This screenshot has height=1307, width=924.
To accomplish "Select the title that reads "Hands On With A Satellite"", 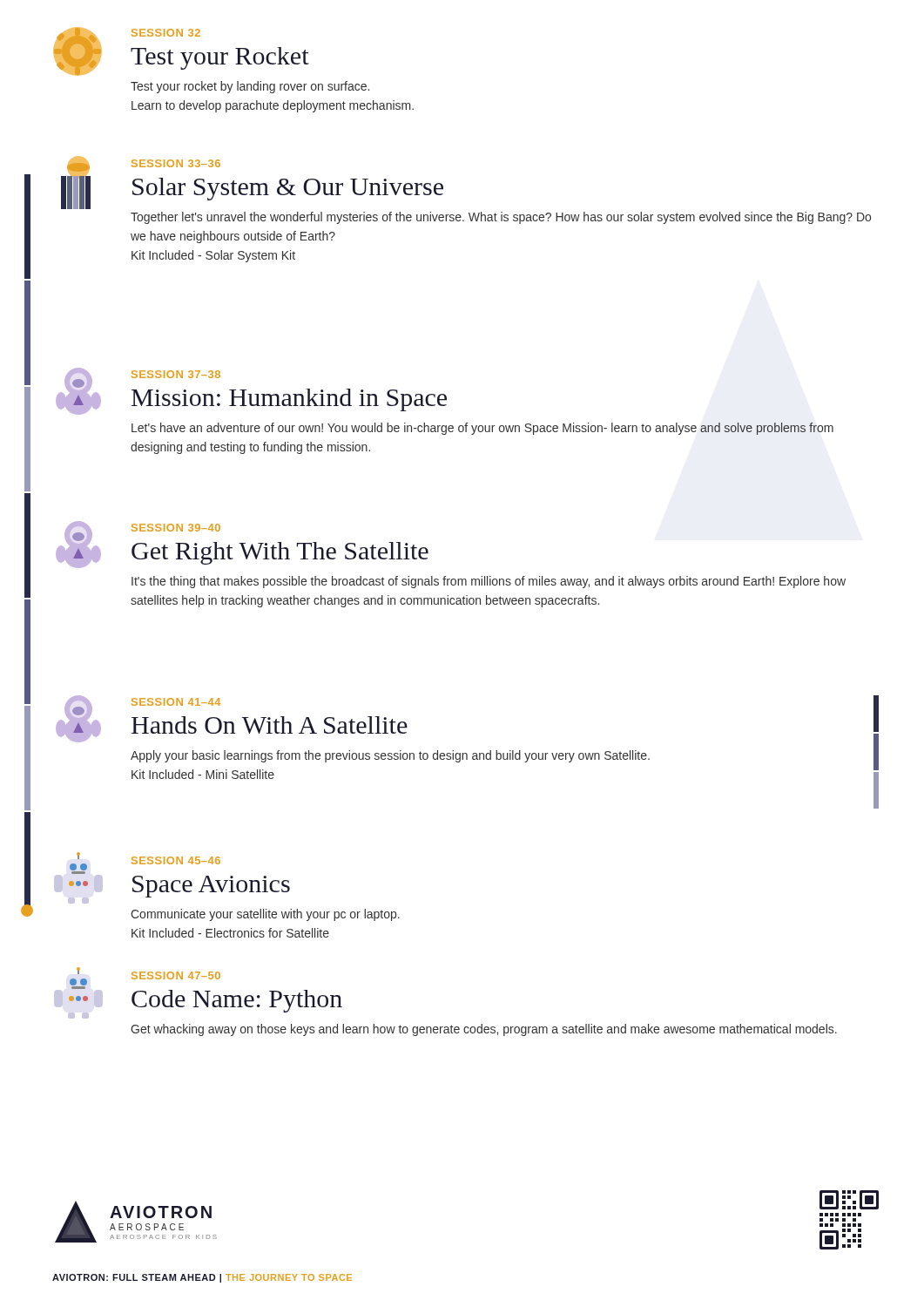I will (x=269, y=724).
